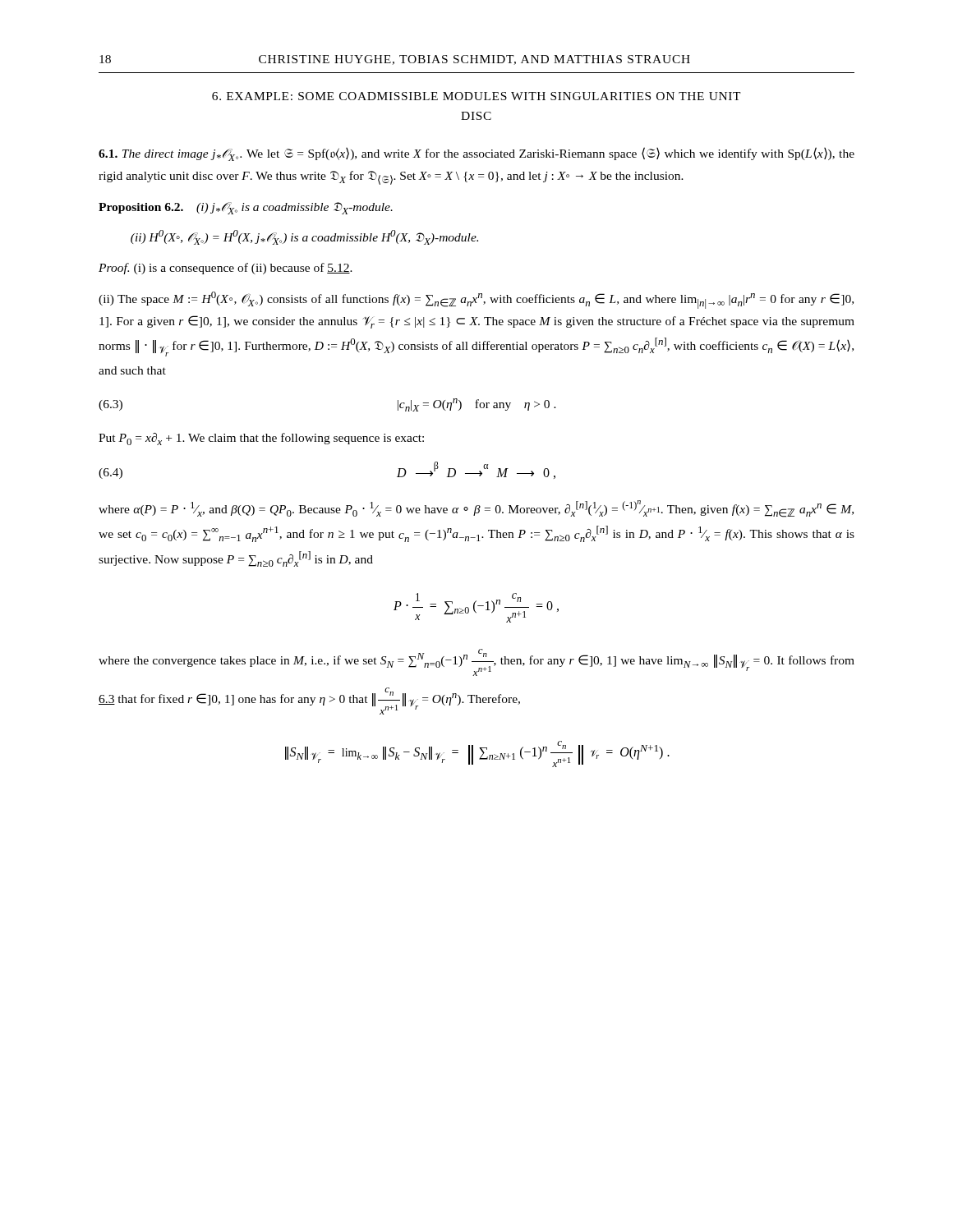Navigate to the text block starting "Proof. (i) is"

point(226,267)
